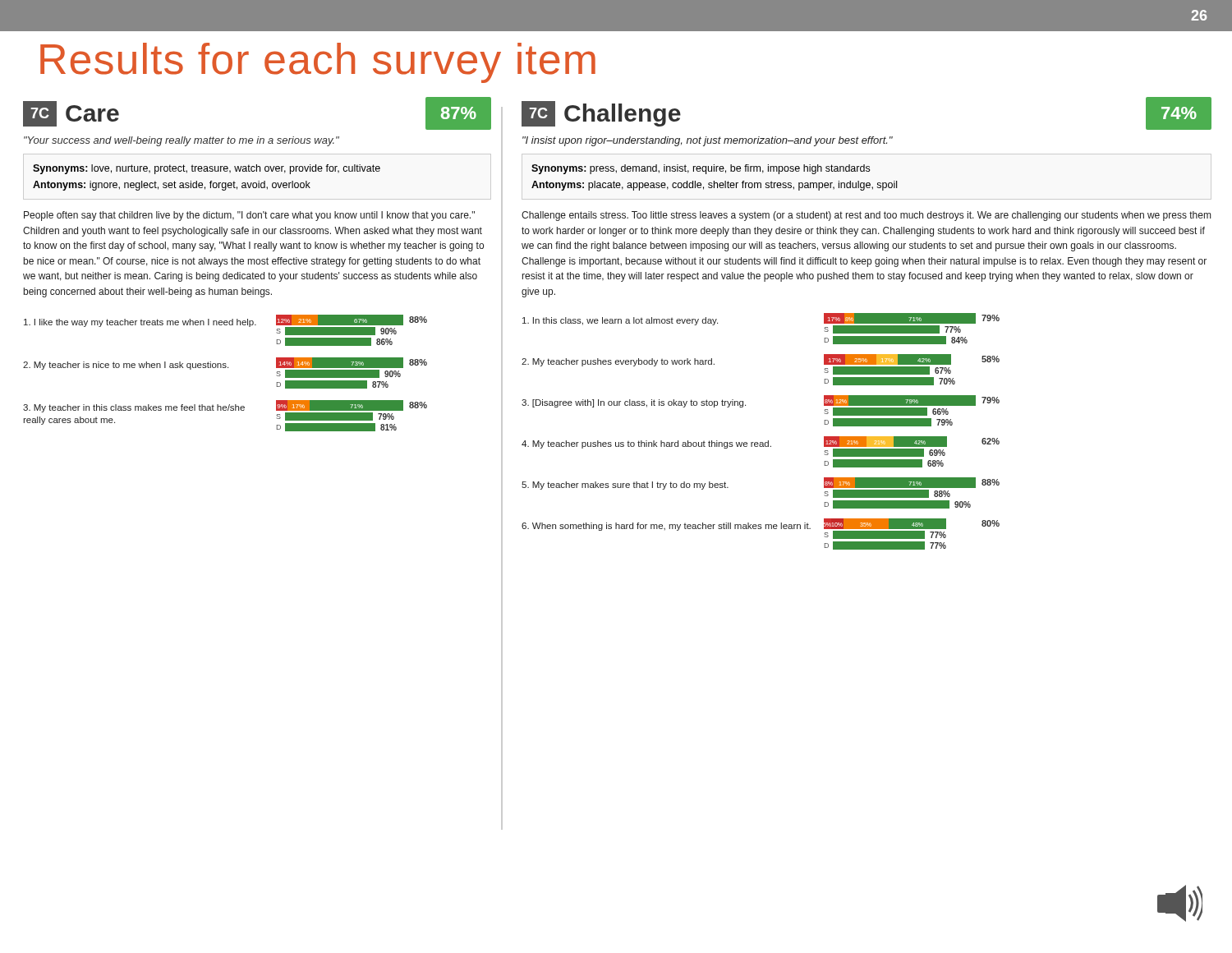1232x953 pixels.
Task: Select the region starting ""I insist upon"
Action: tap(707, 140)
